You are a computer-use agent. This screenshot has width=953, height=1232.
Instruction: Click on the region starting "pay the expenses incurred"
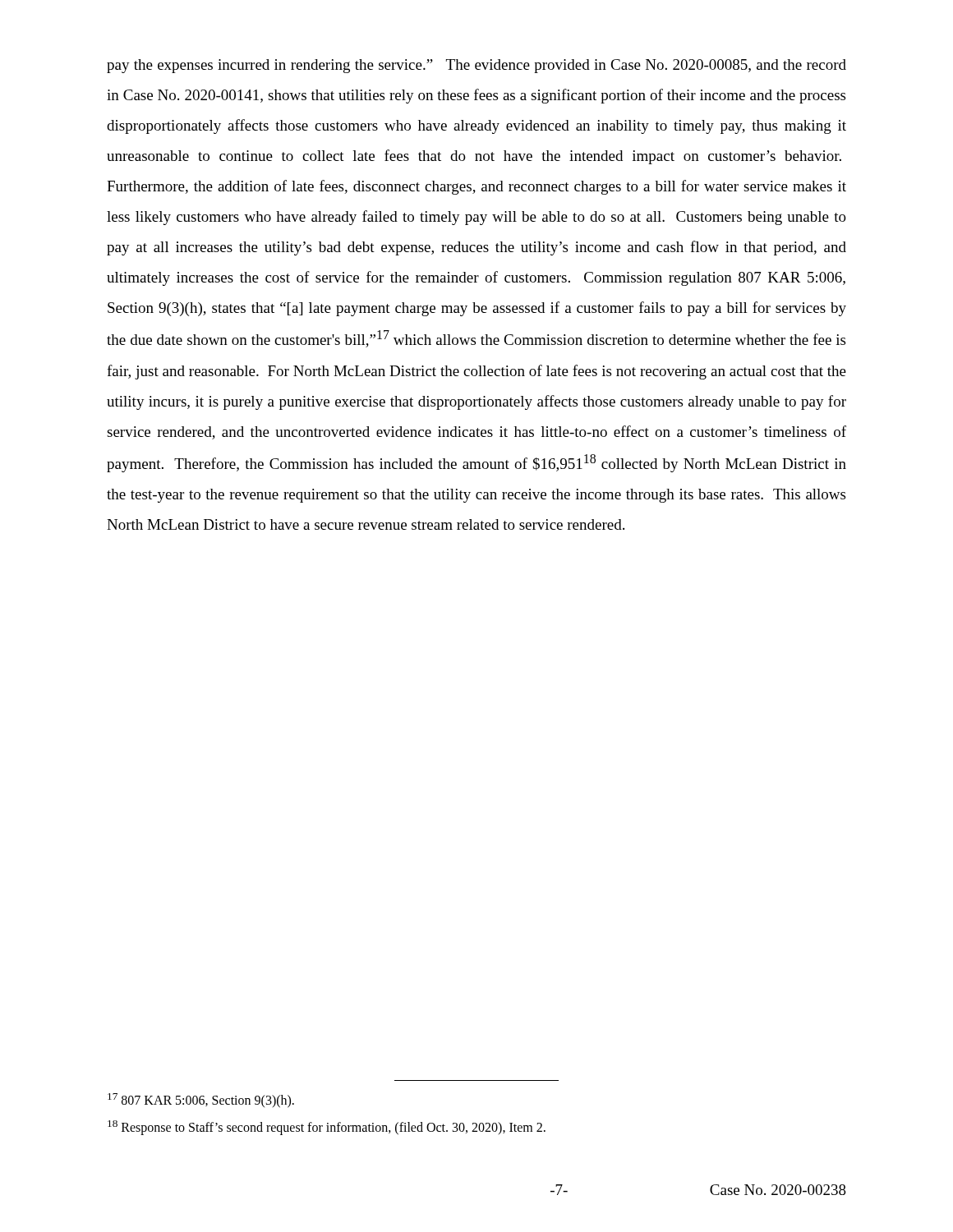476,295
